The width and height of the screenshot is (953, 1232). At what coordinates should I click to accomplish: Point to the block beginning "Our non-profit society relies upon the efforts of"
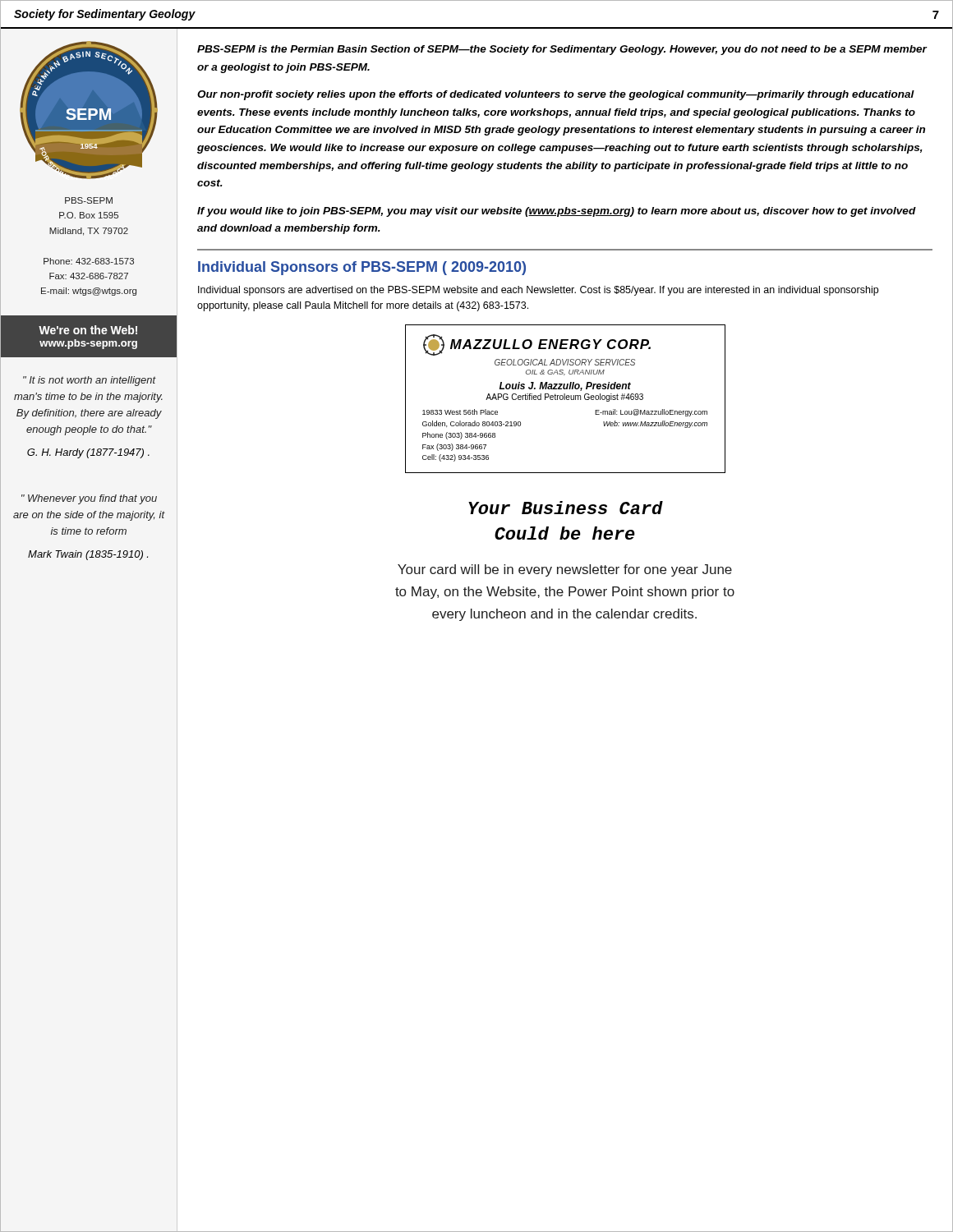tap(561, 139)
